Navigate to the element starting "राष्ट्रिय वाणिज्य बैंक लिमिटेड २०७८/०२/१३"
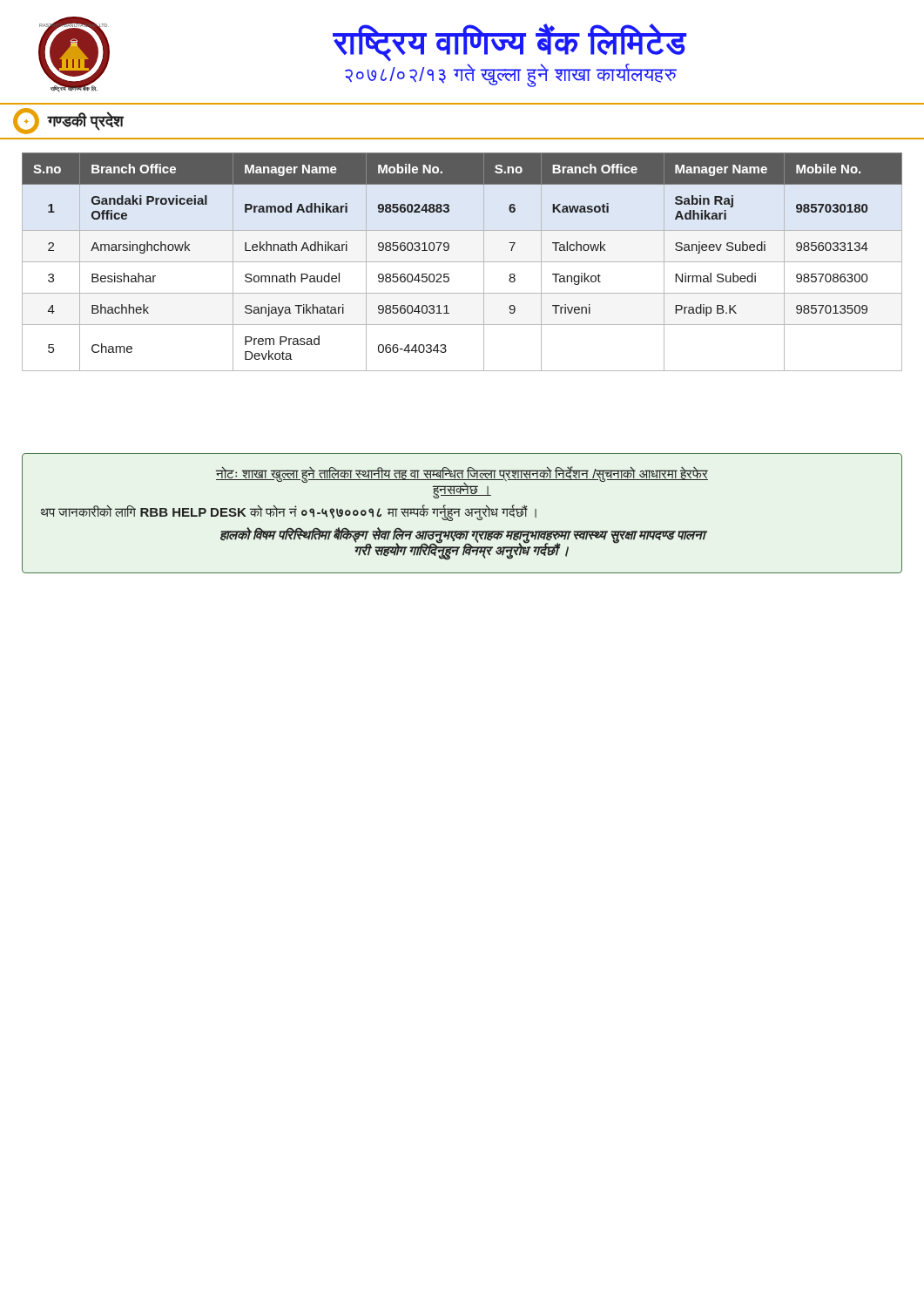Screen dimensions: 1307x924 (x=510, y=55)
